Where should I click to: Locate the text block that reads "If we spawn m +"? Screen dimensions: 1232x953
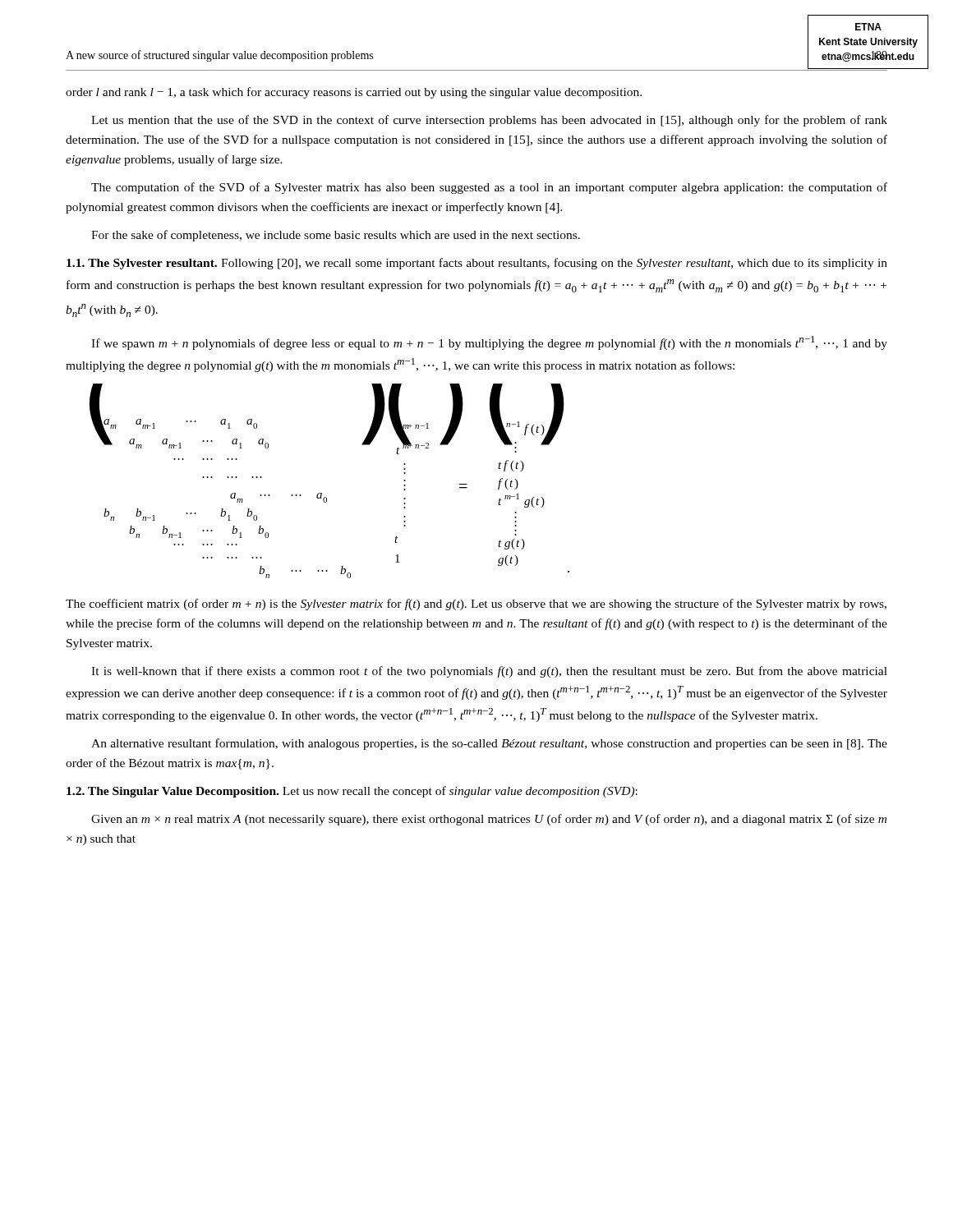476,353
